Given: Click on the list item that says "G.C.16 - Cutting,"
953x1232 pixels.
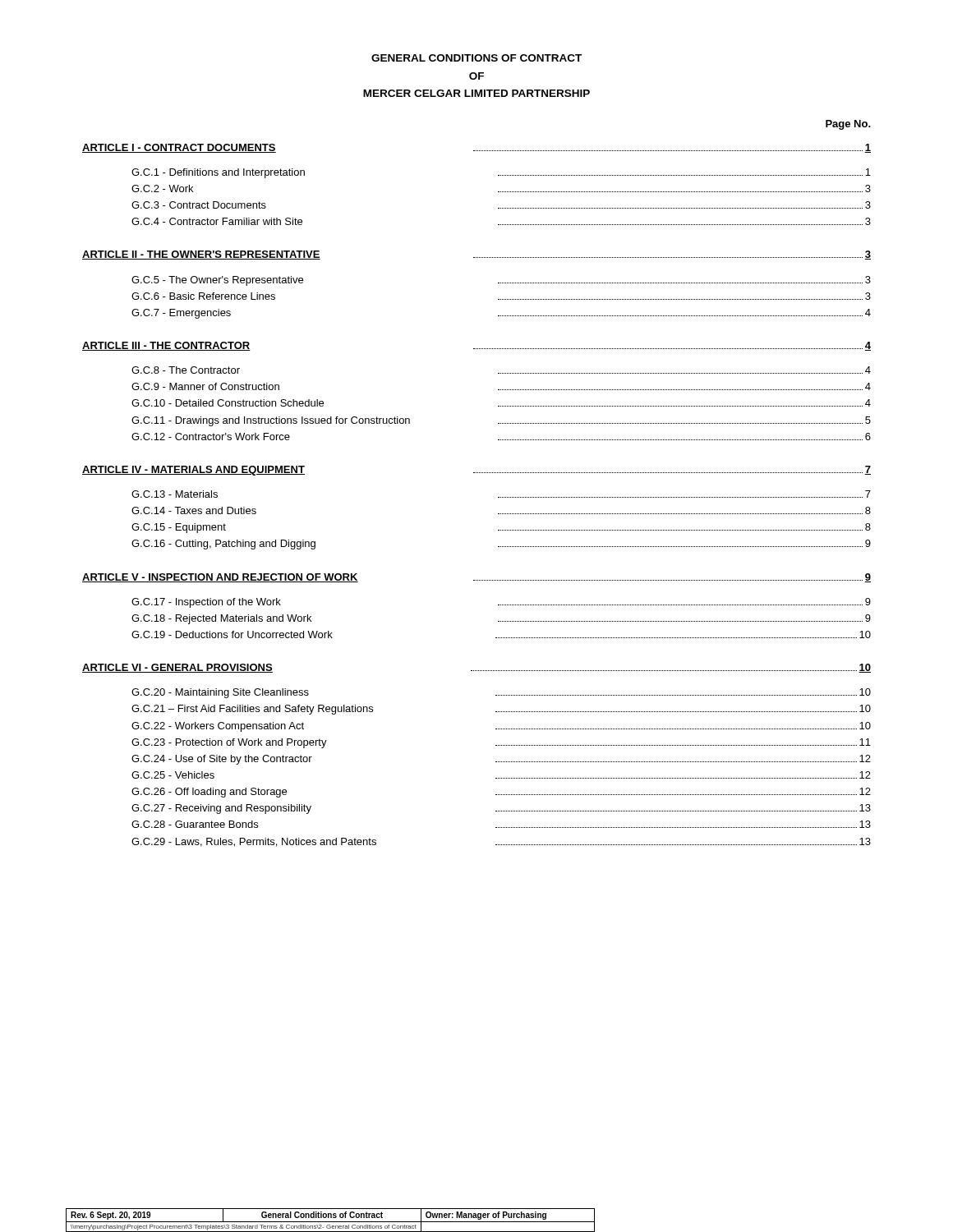Looking at the screenshot, I should pyautogui.click(x=501, y=544).
